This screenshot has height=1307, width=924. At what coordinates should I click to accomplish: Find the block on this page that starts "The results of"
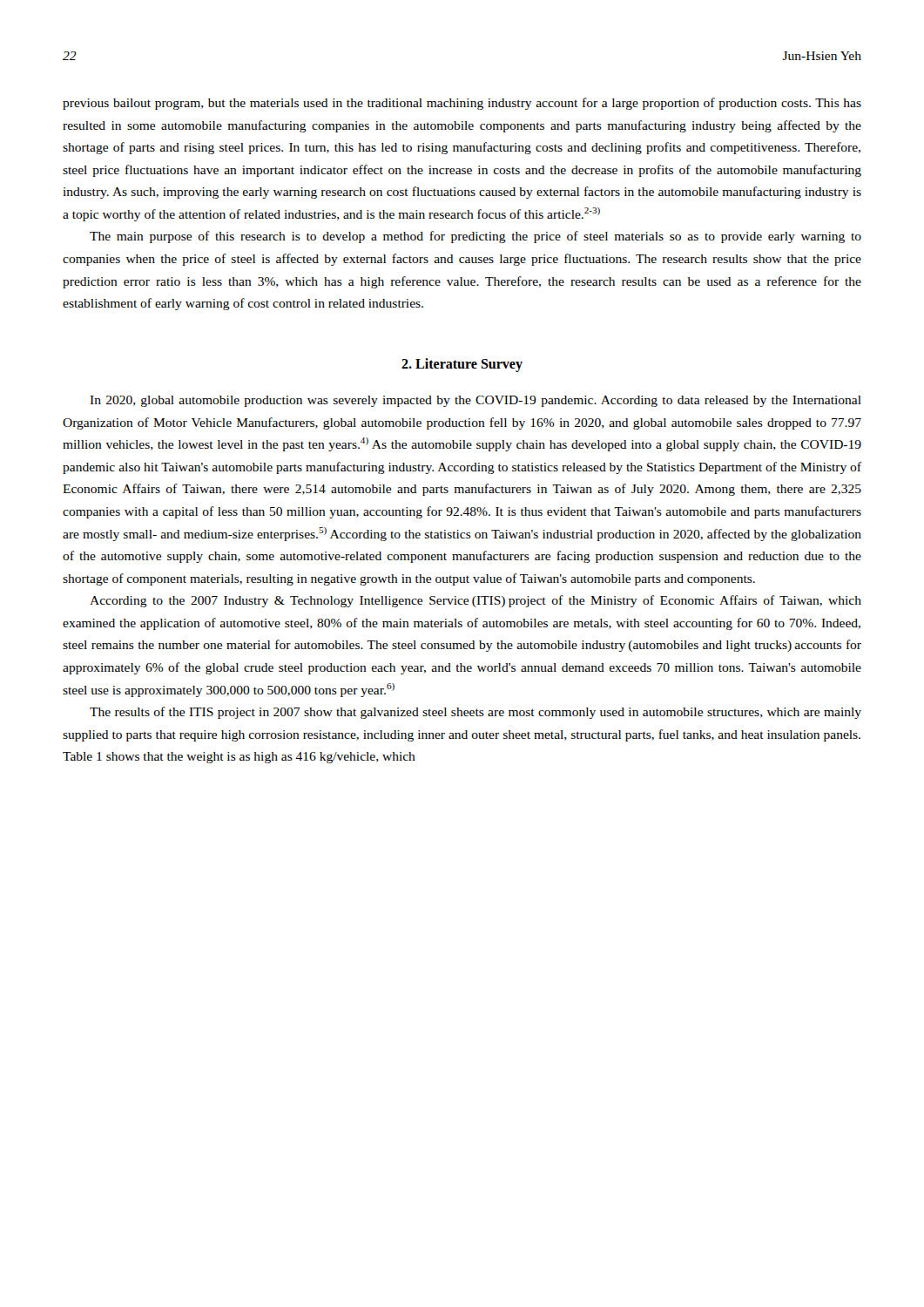tap(462, 734)
